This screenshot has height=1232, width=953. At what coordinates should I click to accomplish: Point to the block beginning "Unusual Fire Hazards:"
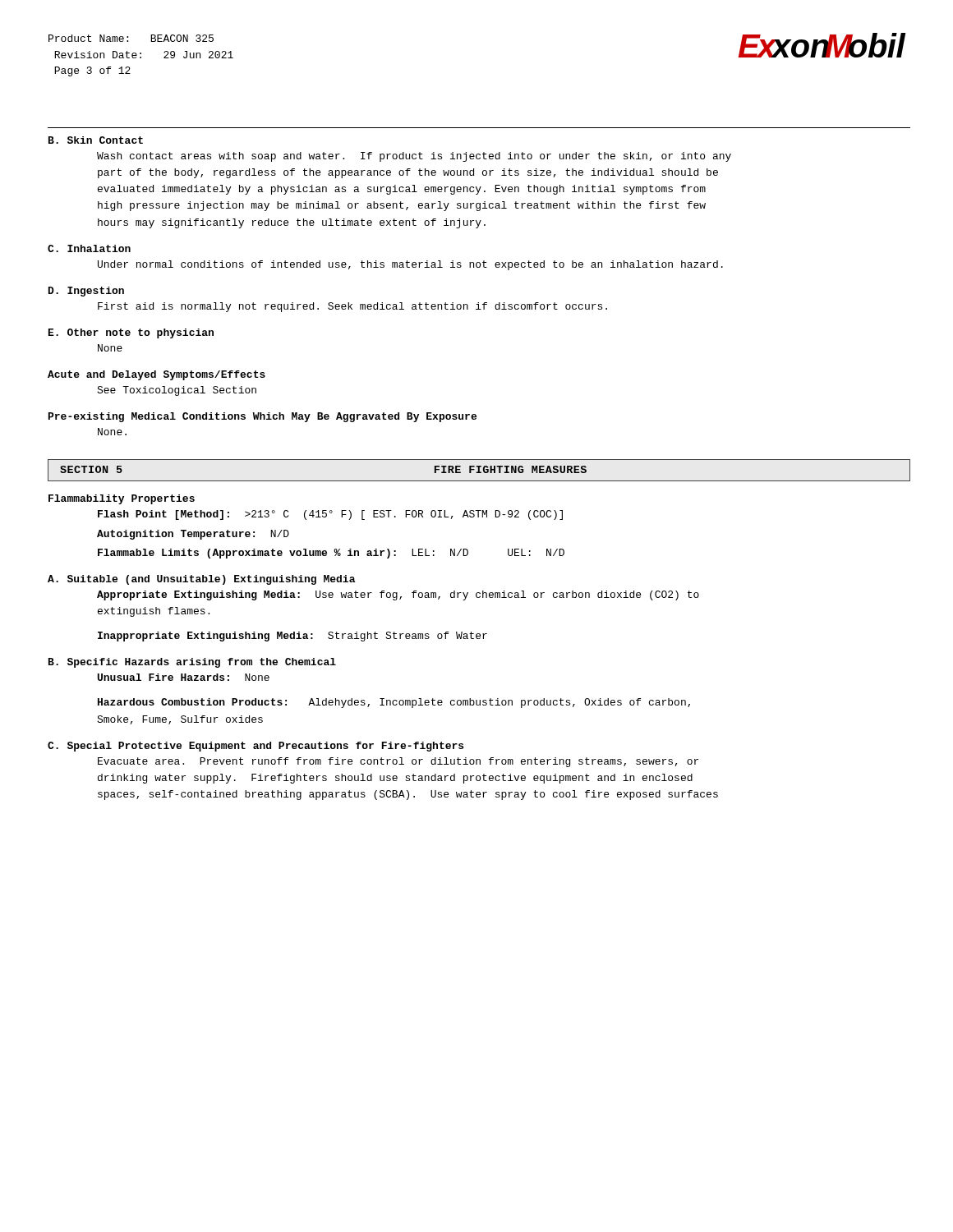click(183, 678)
